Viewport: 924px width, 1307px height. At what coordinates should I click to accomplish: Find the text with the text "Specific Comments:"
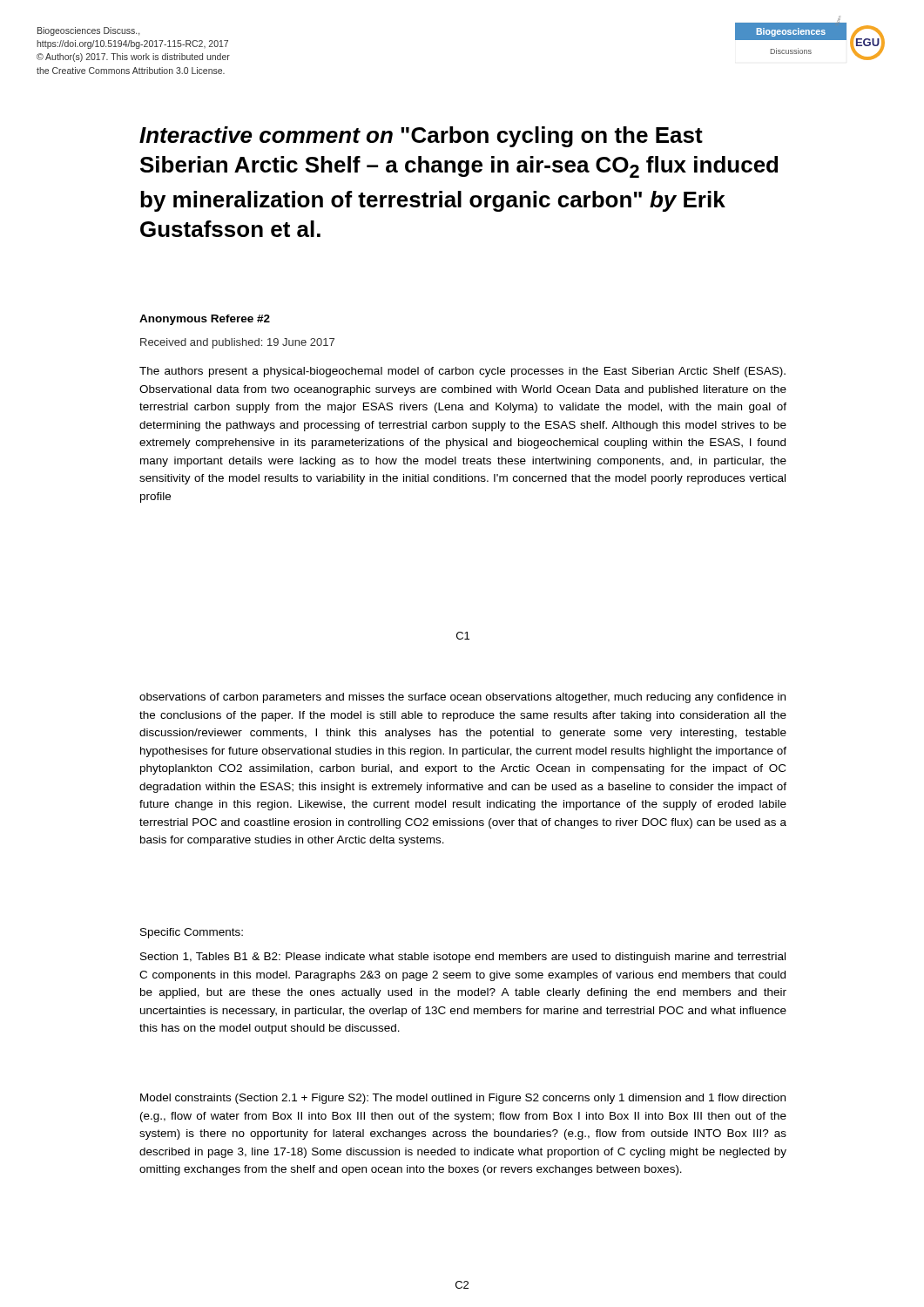tap(192, 933)
